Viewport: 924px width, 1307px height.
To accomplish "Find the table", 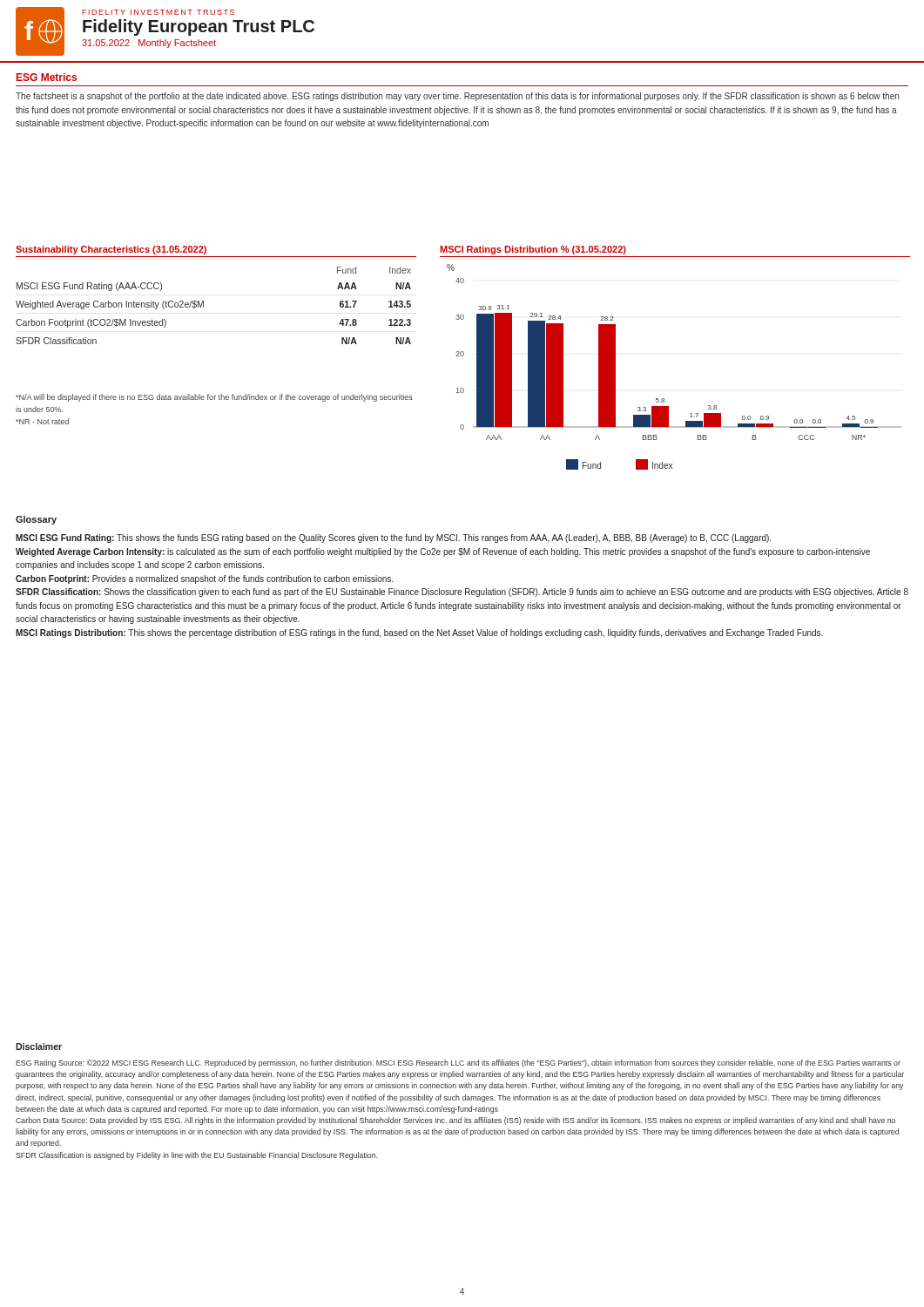I will pyautogui.click(x=216, y=306).
